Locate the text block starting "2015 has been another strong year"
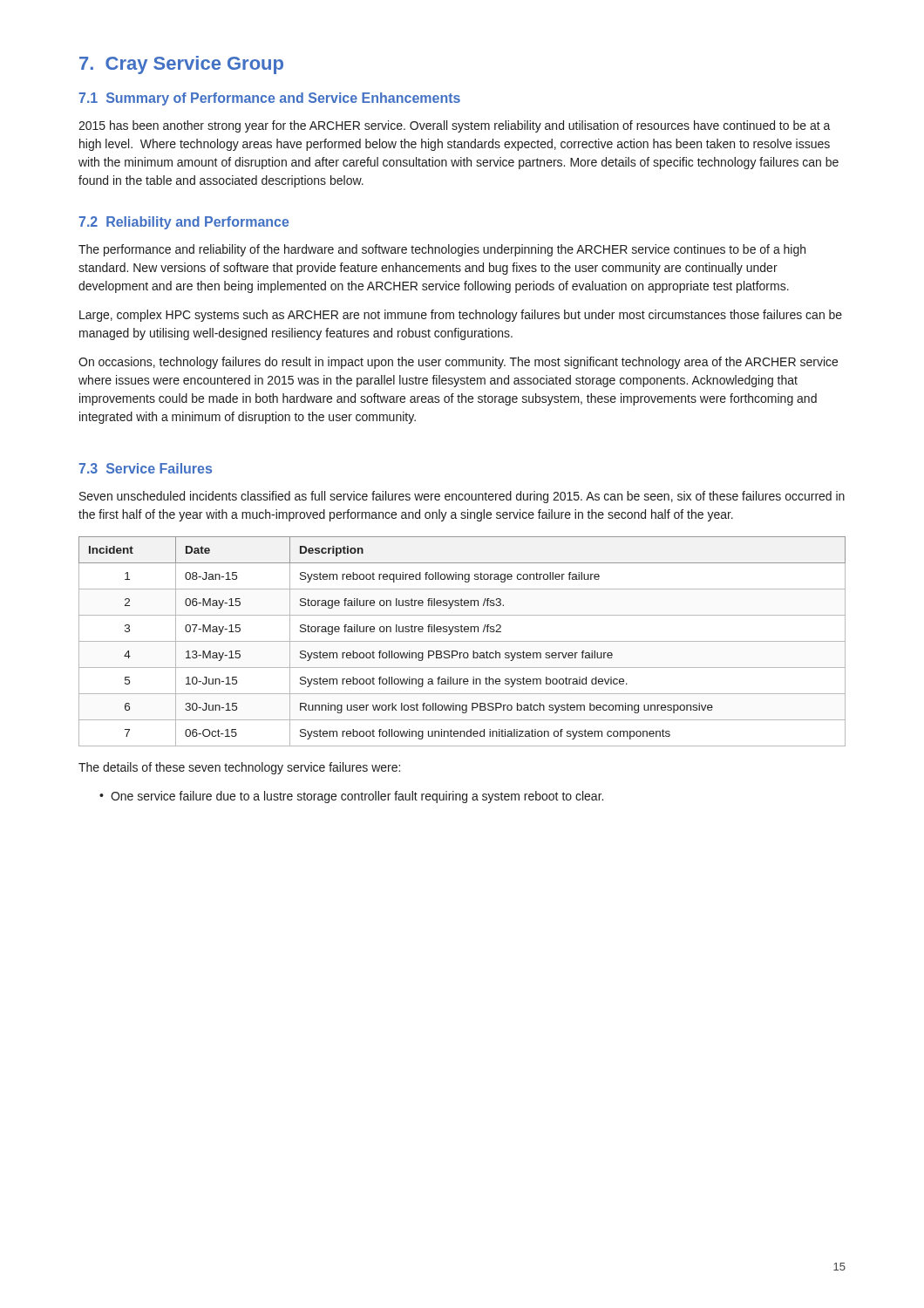 (x=462, y=153)
